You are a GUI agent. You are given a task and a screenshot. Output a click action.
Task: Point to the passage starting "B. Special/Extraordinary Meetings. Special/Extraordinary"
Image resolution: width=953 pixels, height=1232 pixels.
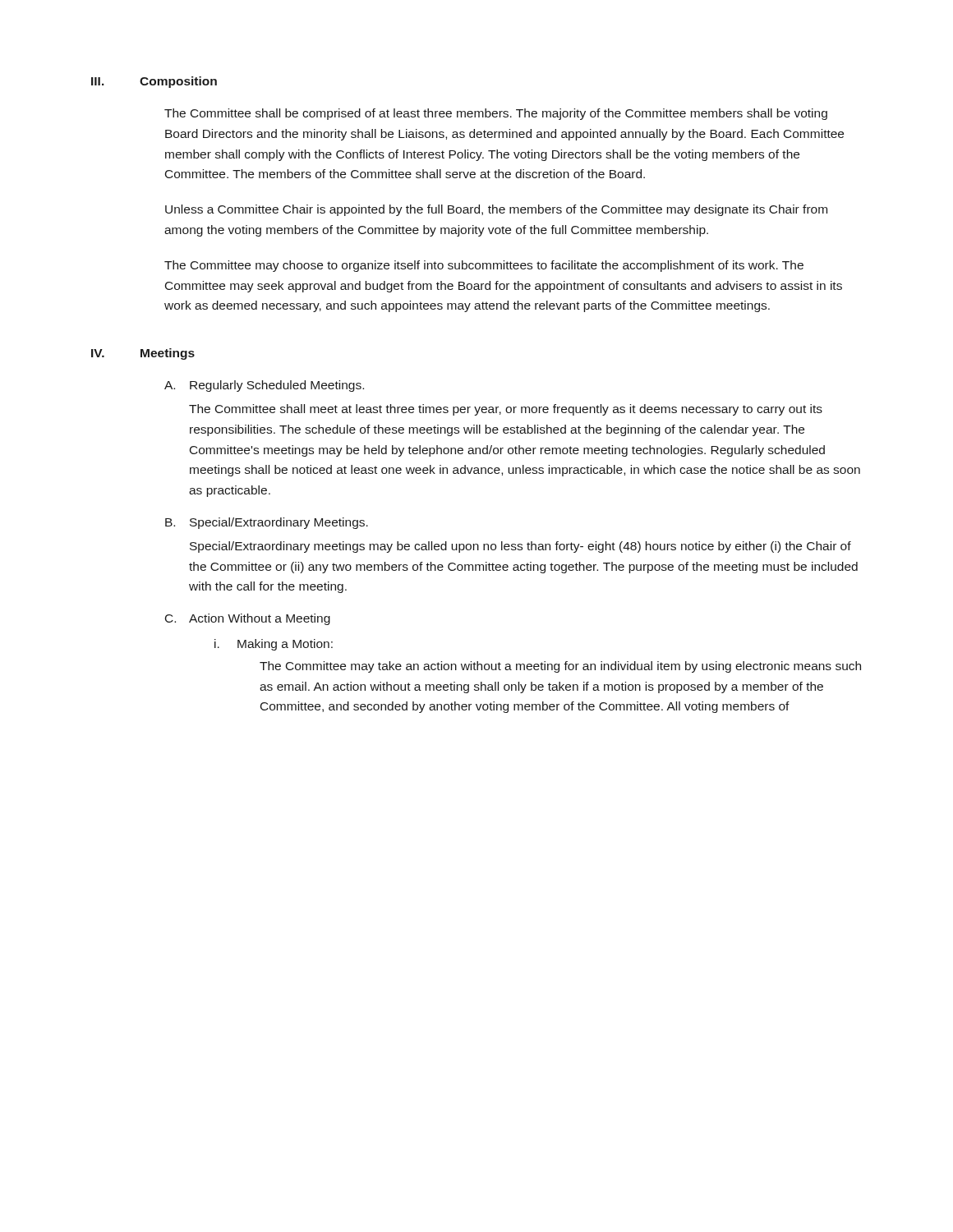coord(513,555)
